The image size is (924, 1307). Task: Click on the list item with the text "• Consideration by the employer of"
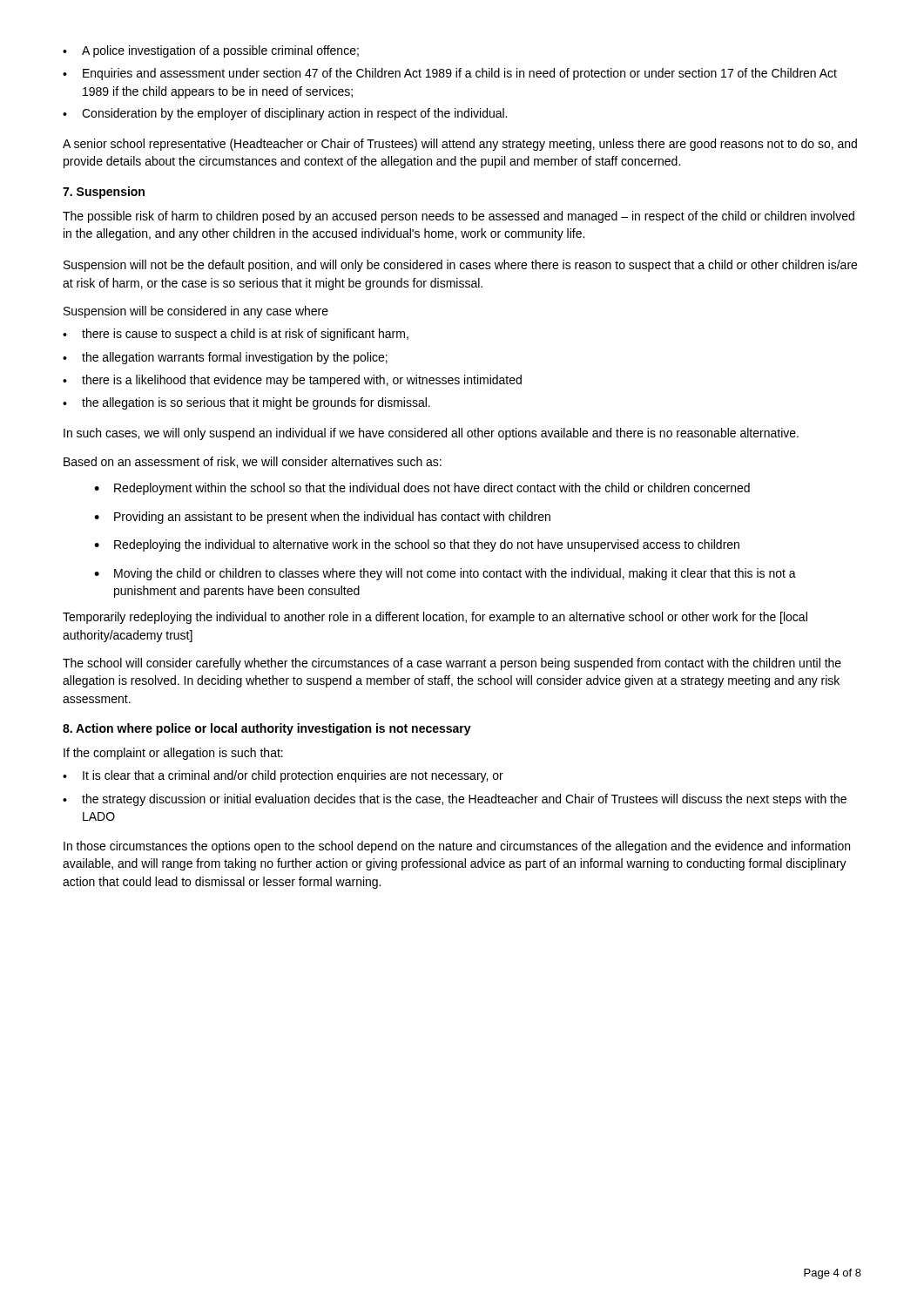coord(285,114)
